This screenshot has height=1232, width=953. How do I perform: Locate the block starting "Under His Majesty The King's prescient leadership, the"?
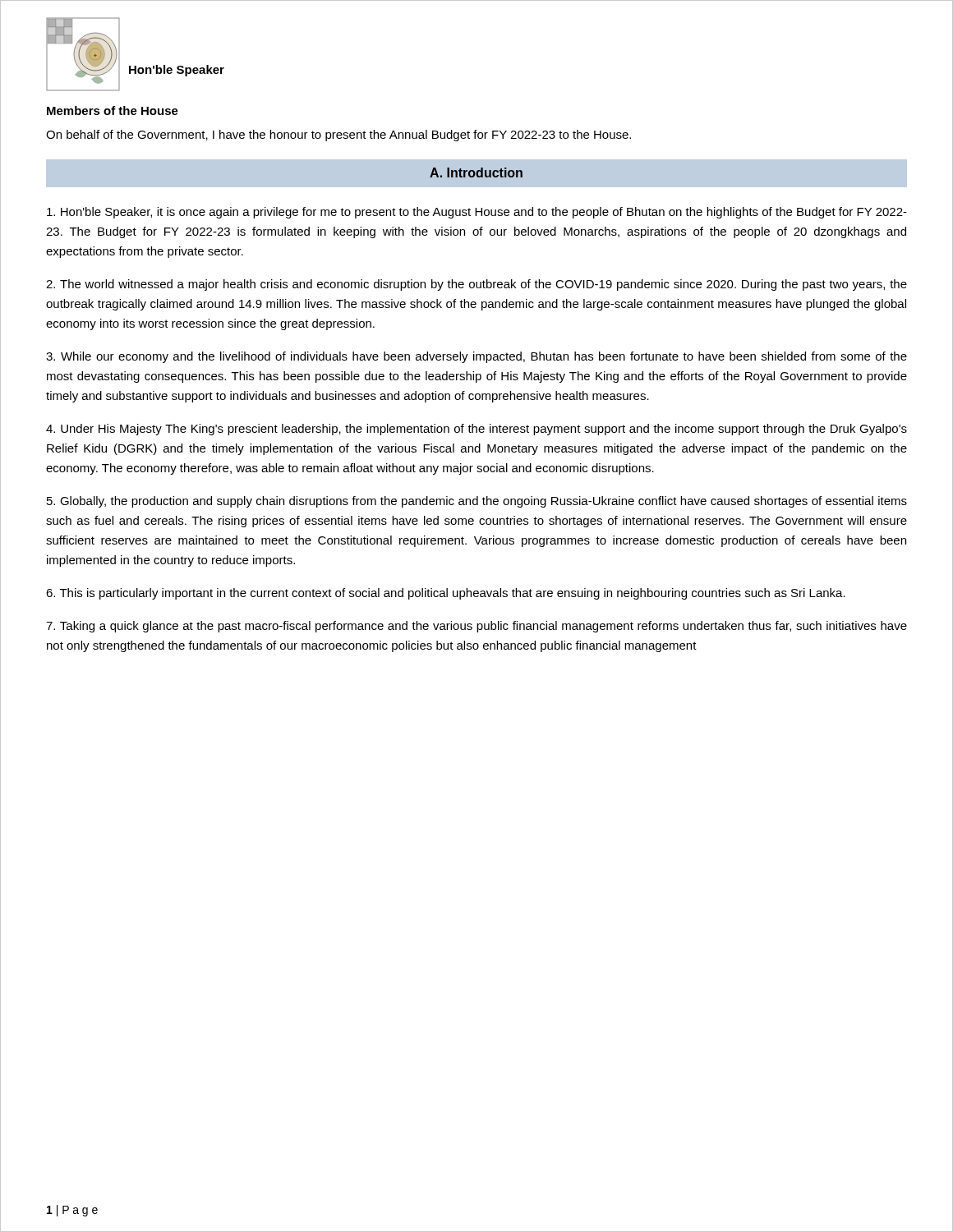(x=476, y=448)
